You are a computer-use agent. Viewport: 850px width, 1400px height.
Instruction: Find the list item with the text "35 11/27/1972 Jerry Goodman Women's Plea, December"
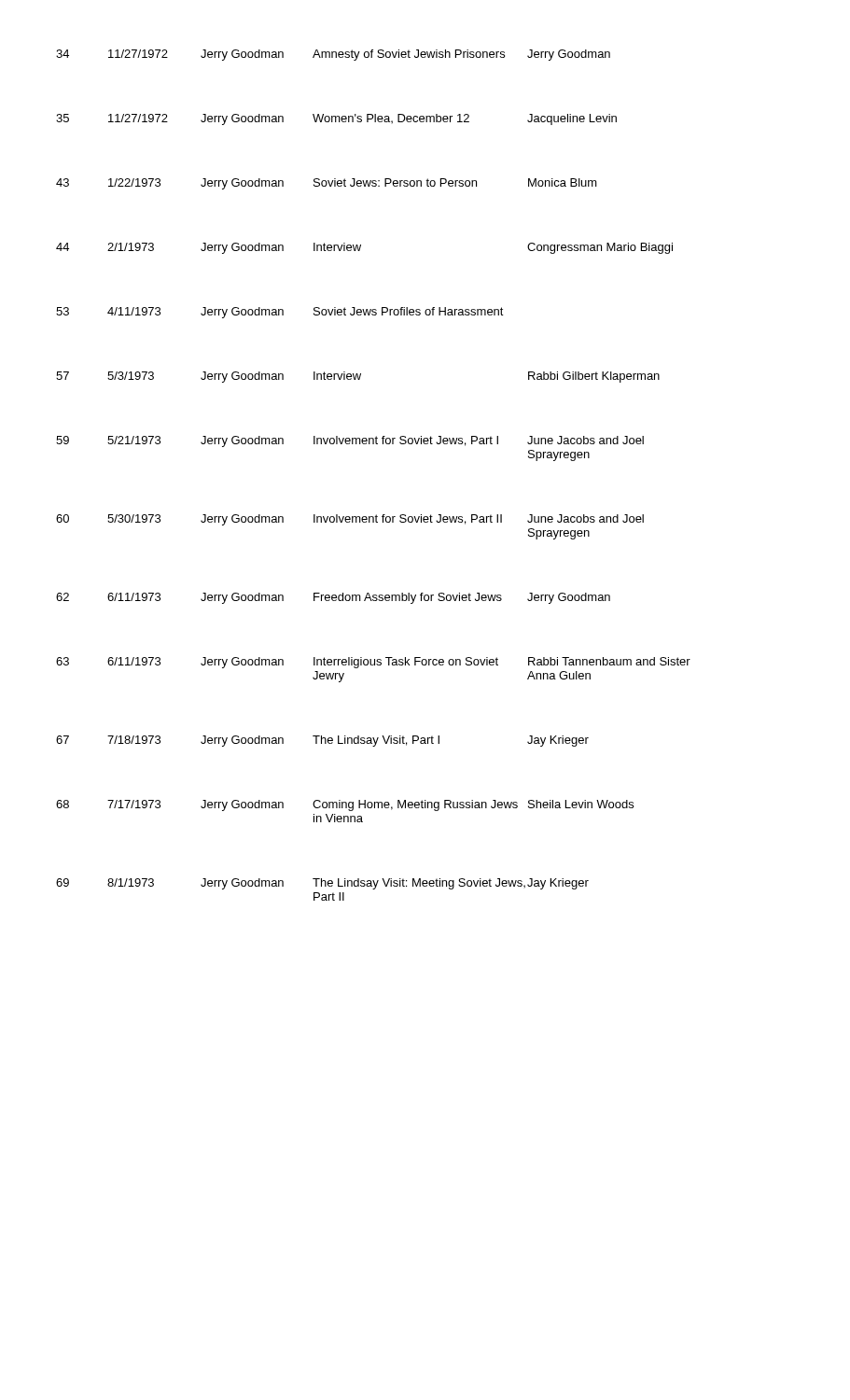tap(376, 117)
